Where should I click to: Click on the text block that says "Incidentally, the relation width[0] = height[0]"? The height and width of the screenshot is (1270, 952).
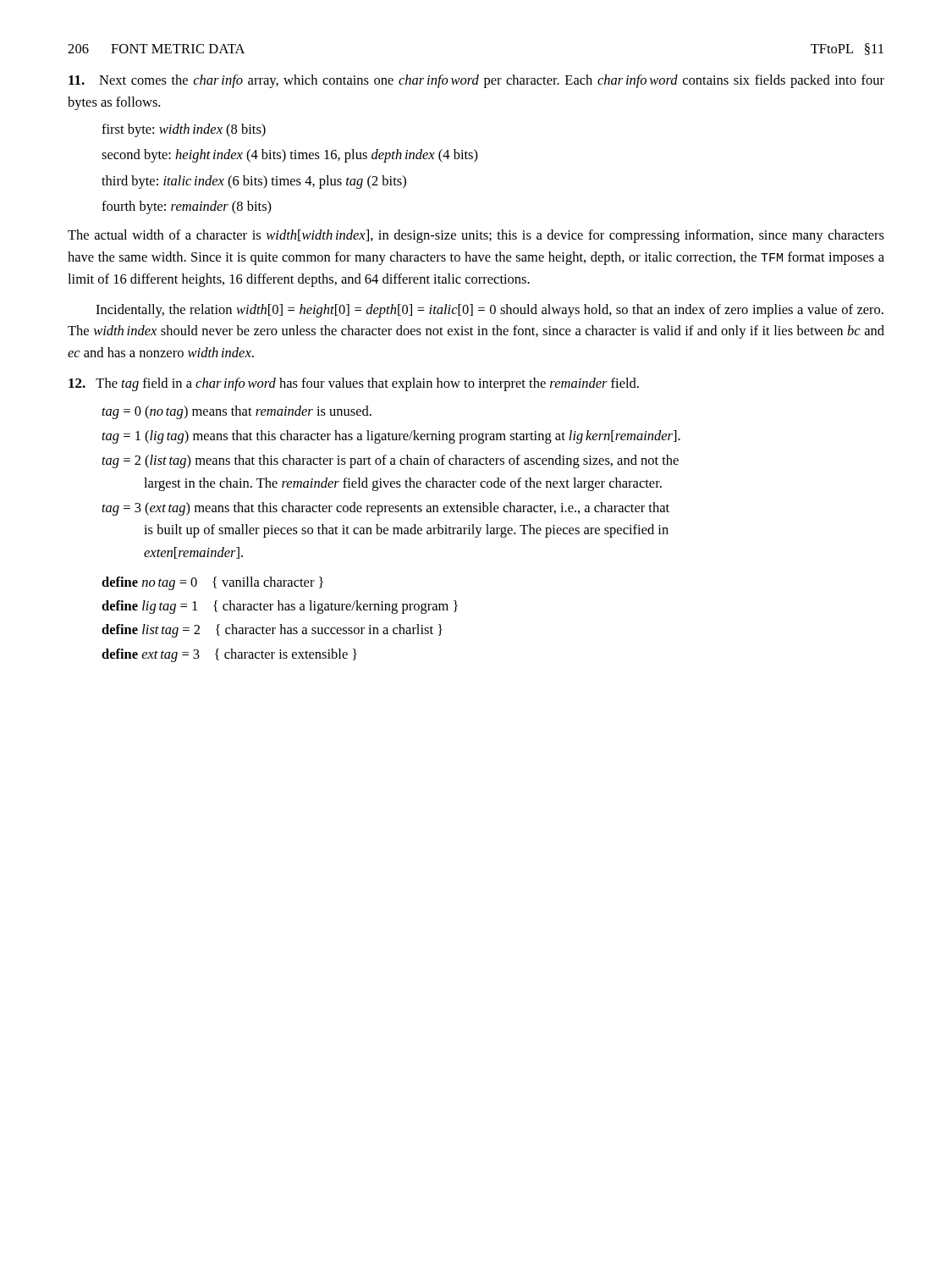(476, 331)
